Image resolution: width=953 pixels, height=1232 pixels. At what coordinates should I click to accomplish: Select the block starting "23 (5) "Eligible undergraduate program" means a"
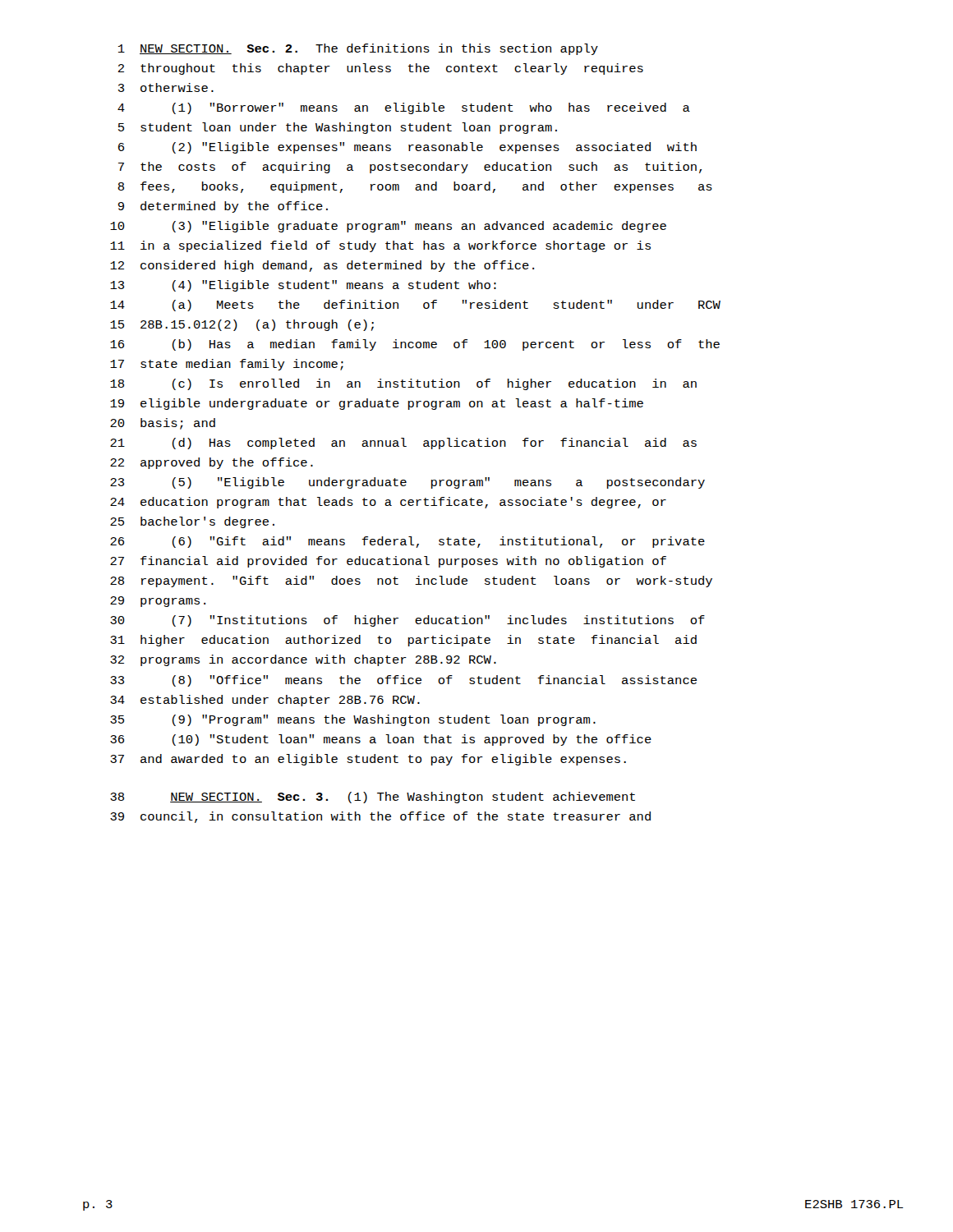pos(493,483)
